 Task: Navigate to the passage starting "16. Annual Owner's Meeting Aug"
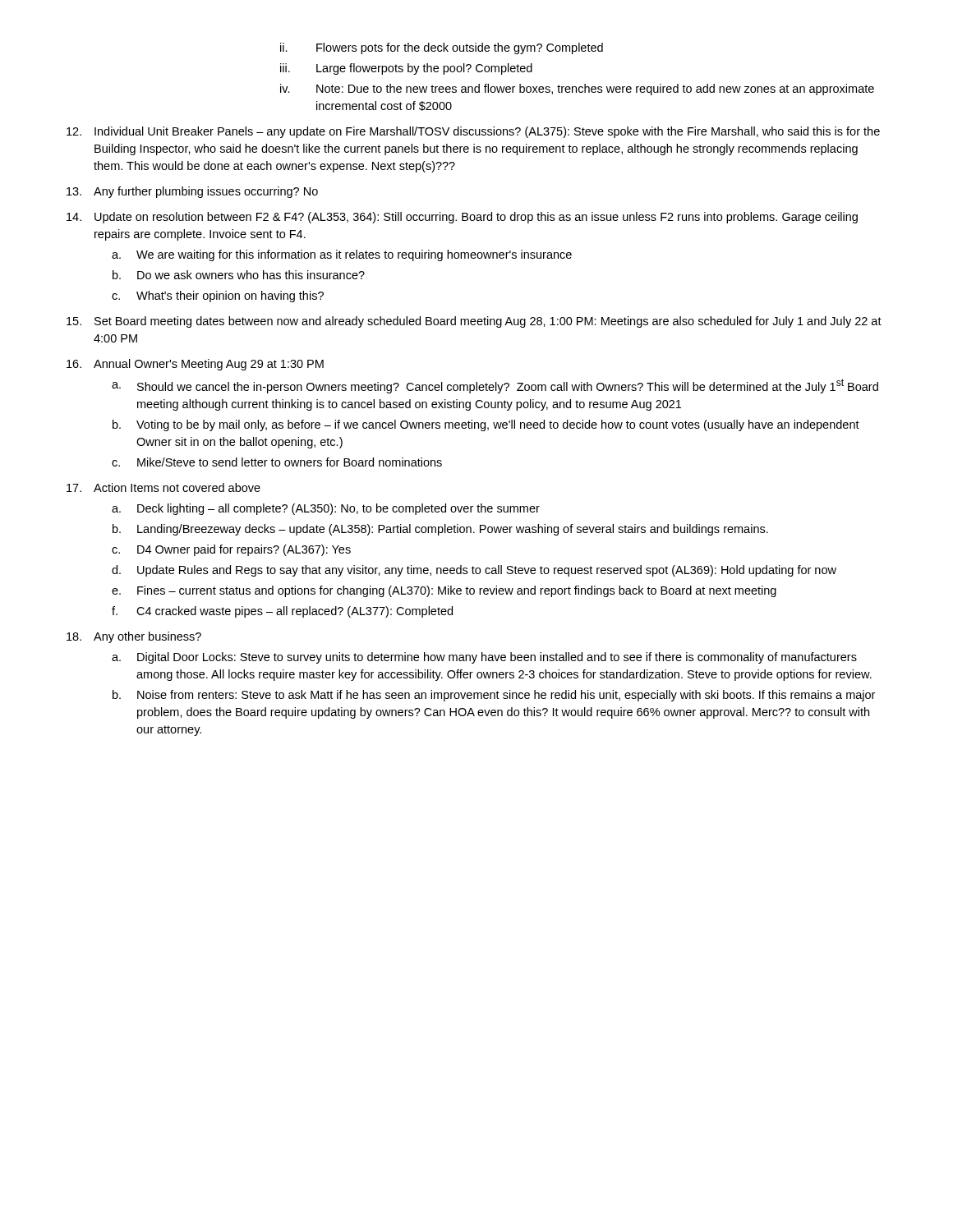pyautogui.click(x=195, y=365)
